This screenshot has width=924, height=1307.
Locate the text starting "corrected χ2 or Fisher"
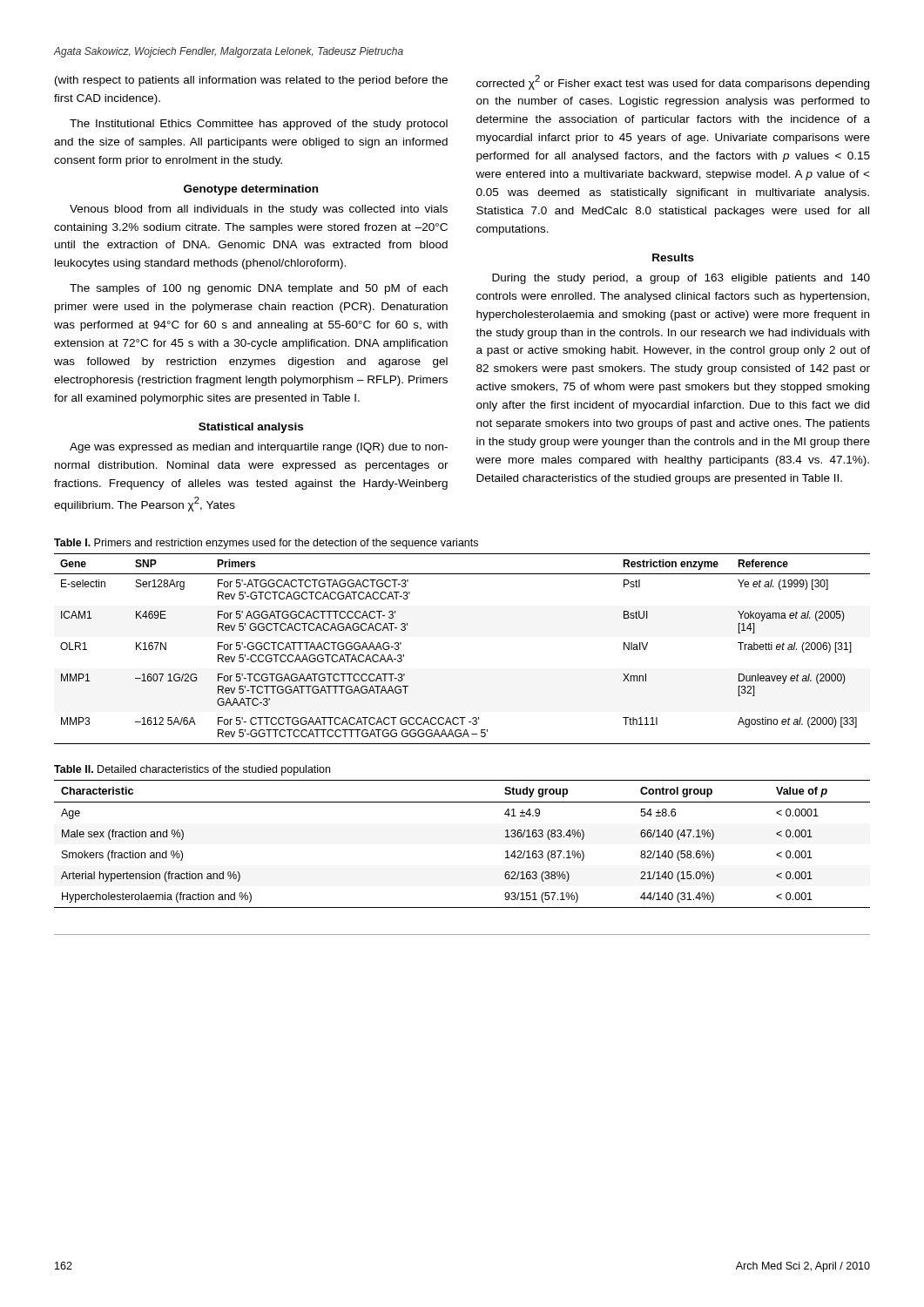pyautogui.click(x=673, y=155)
